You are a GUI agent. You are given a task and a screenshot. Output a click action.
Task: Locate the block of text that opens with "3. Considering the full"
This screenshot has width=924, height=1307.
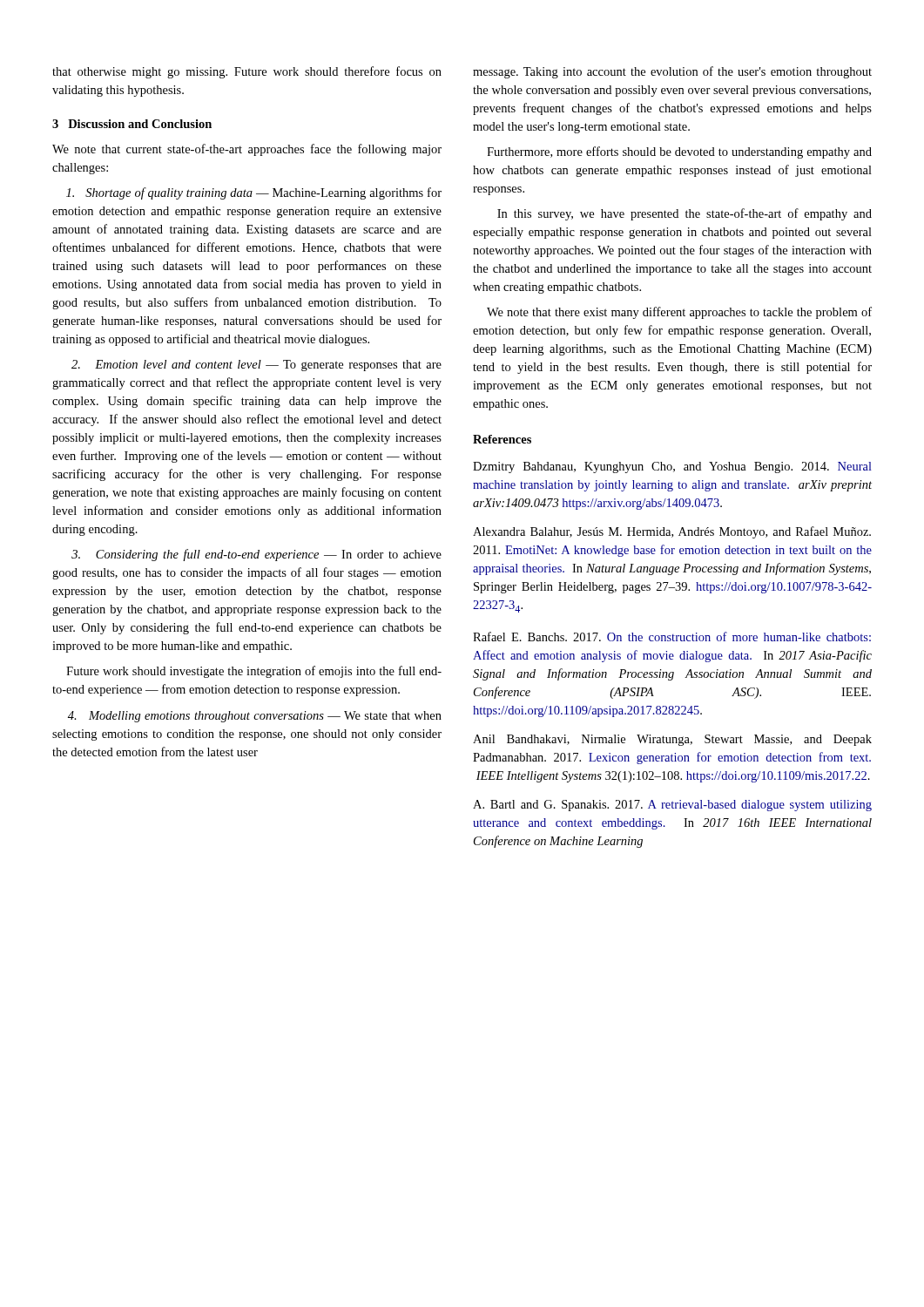247,601
